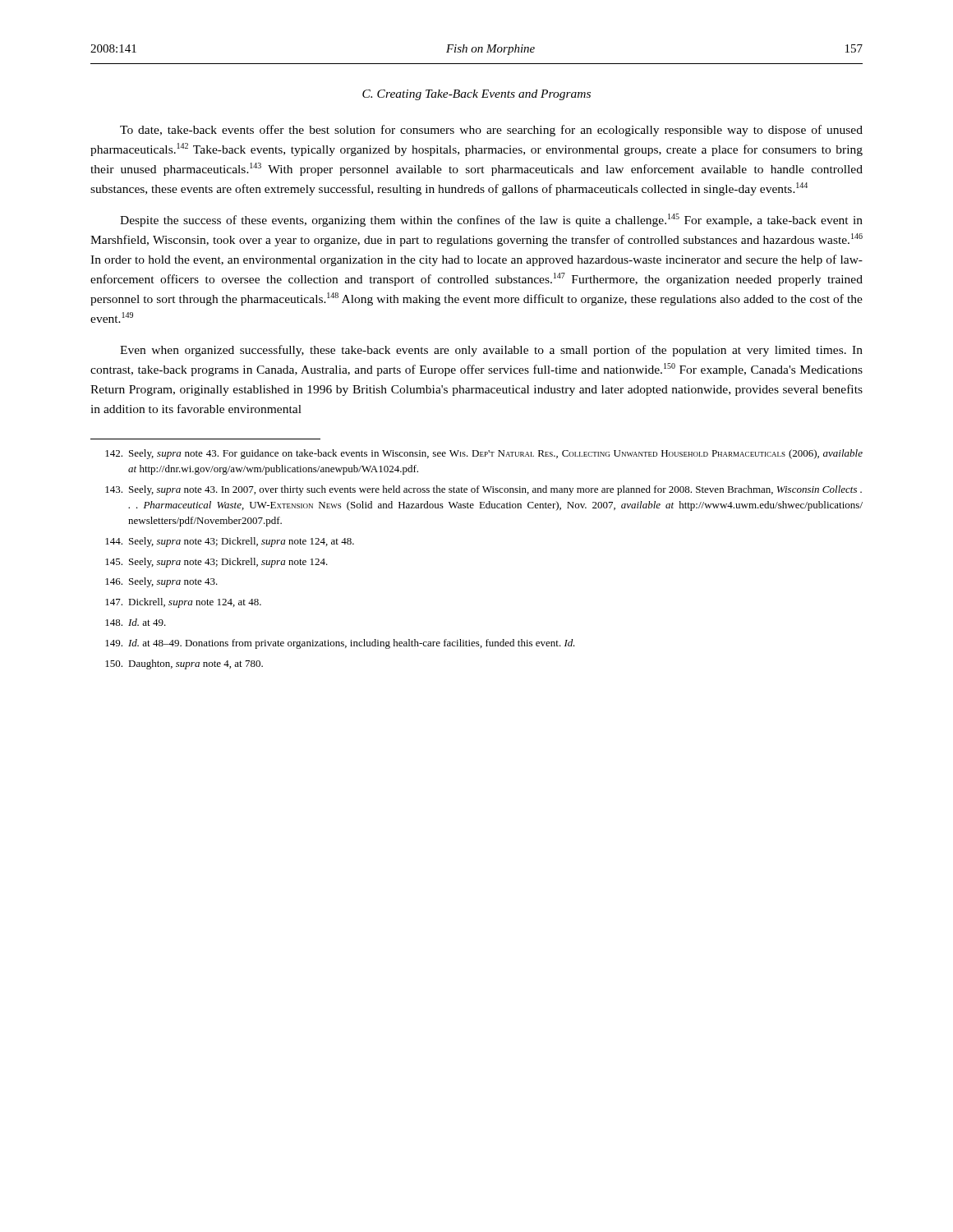Click the passage that begins "To date, take-back events offer the best solution"
Image resolution: width=953 pixels, height=1232 pixels.
(x=476, y=160)
